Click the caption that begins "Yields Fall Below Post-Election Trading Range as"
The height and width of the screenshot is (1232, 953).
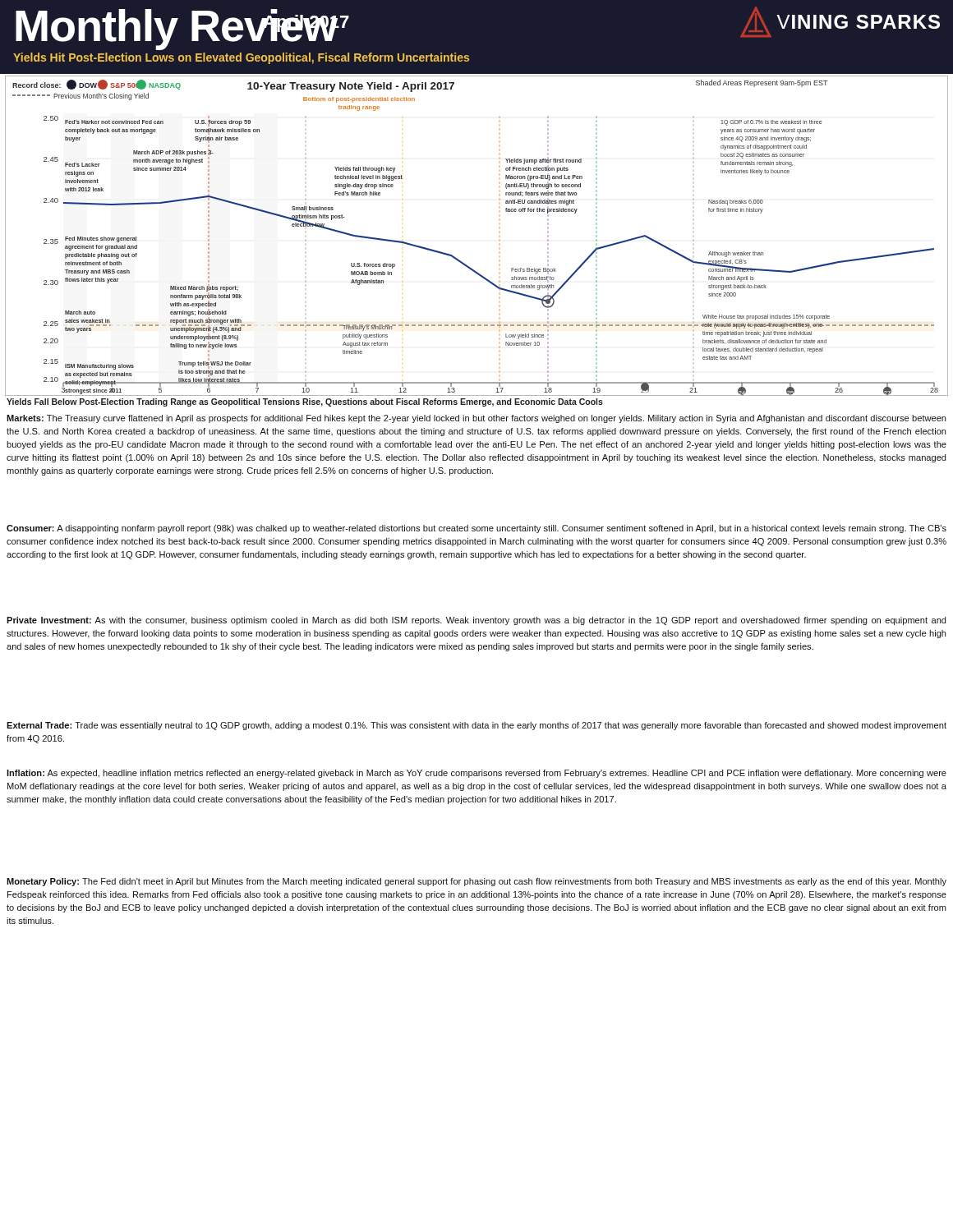click(305, 402)
